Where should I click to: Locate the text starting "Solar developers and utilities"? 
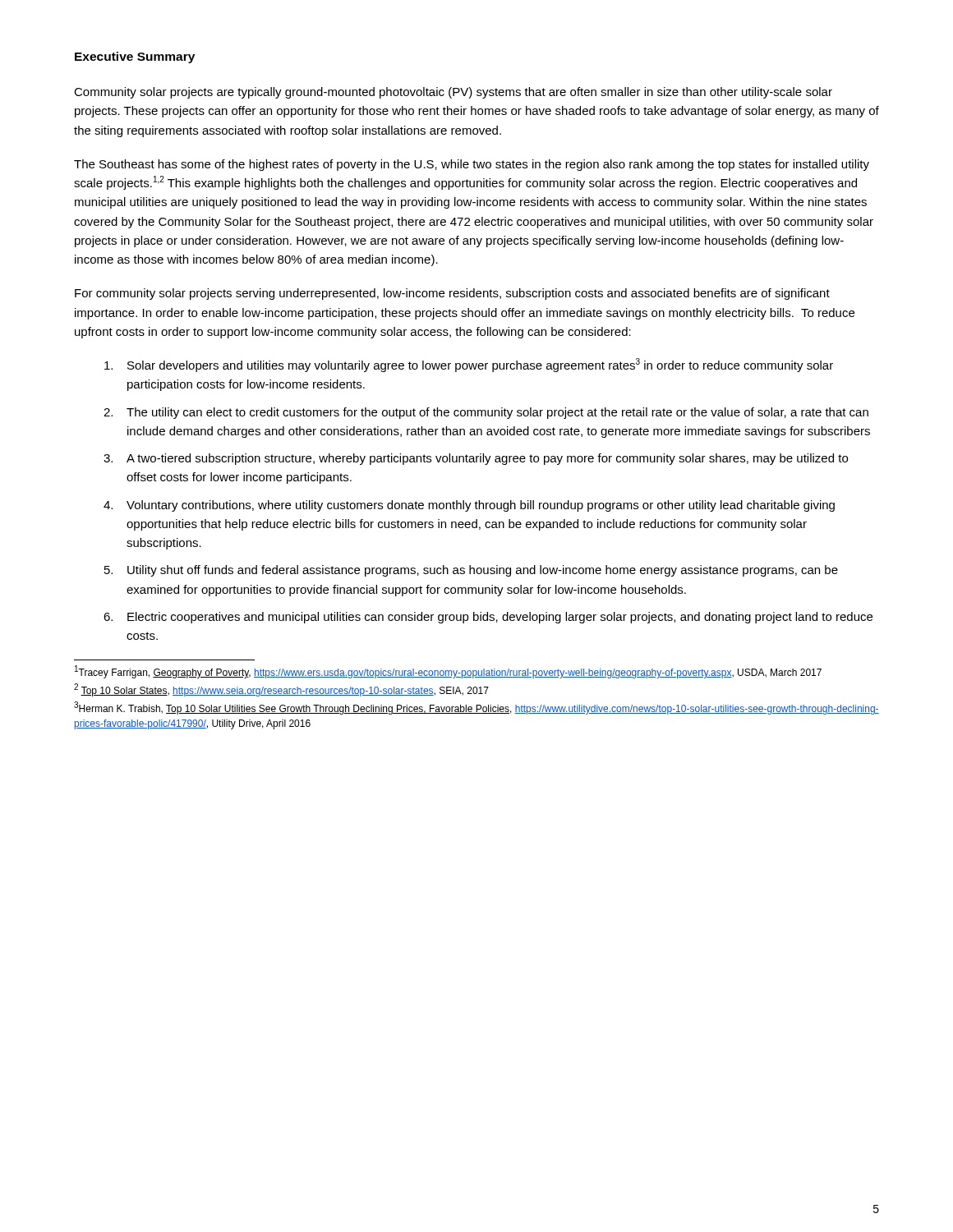491,375
